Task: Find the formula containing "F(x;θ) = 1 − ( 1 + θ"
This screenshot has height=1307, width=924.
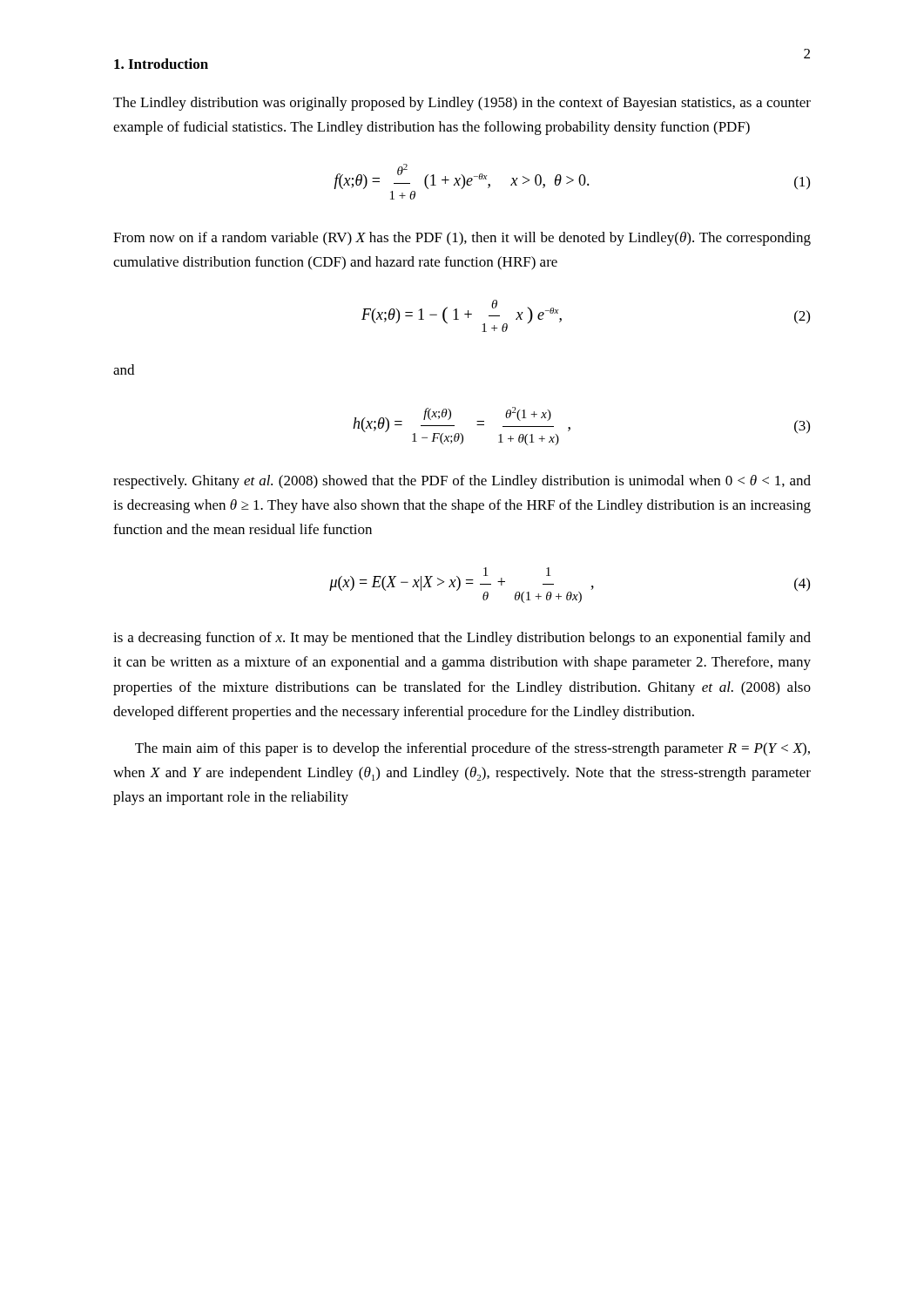Action: click(445, 316)
